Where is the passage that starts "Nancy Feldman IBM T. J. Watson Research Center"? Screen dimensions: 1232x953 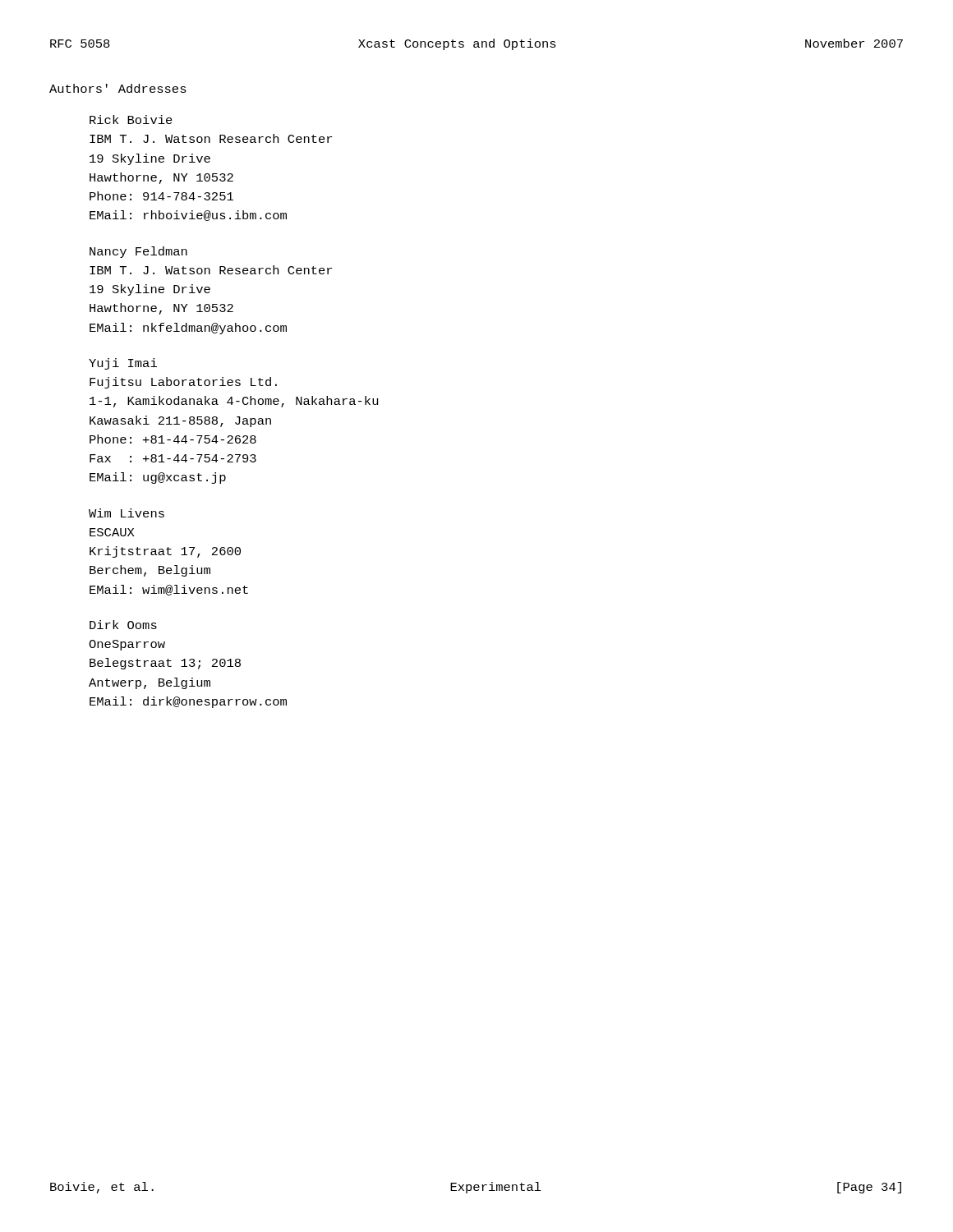[x=211, y=290]
